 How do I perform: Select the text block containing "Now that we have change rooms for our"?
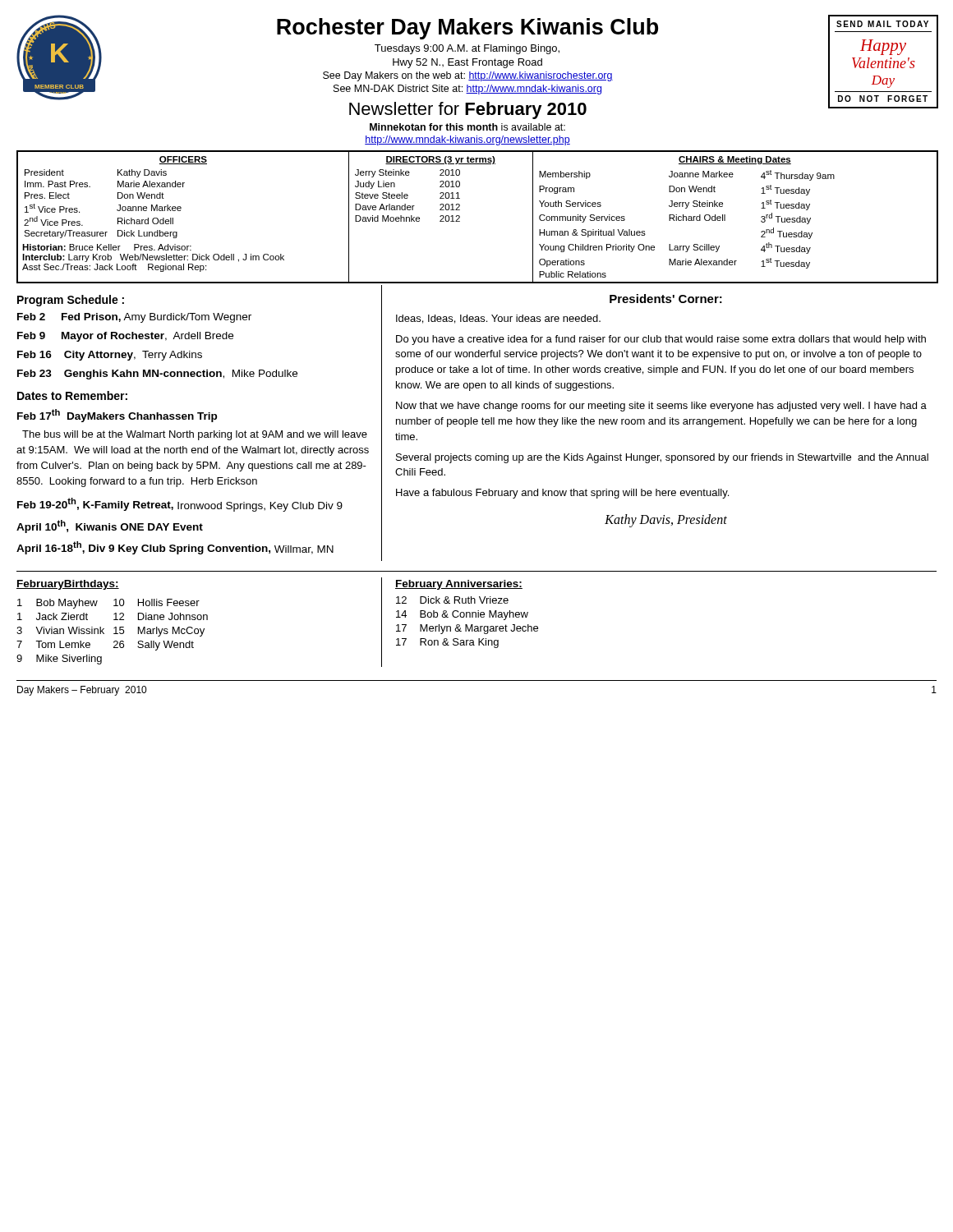(661, 421)
